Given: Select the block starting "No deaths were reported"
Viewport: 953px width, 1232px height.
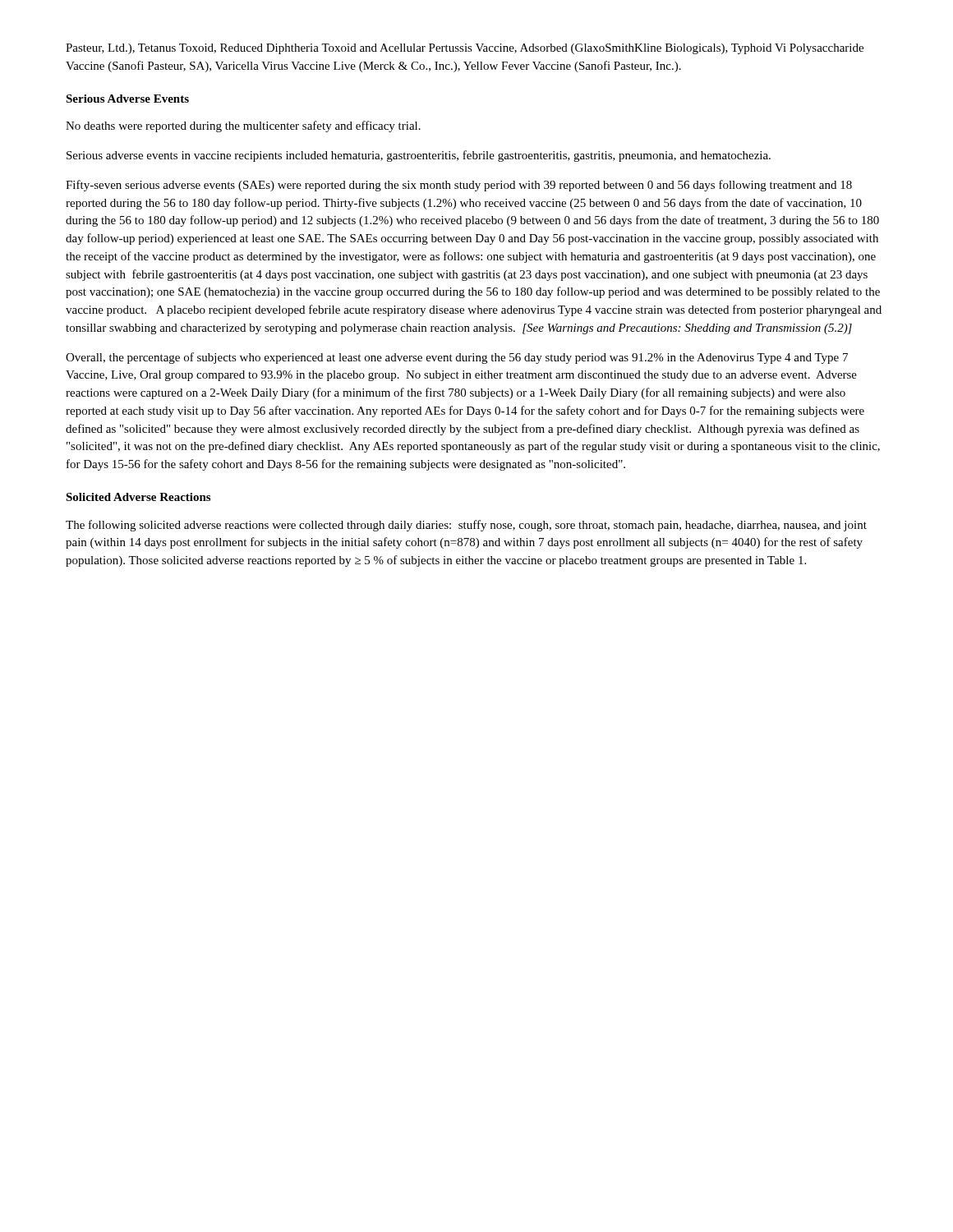Looking at the screenshot, I should click(243, 126).
